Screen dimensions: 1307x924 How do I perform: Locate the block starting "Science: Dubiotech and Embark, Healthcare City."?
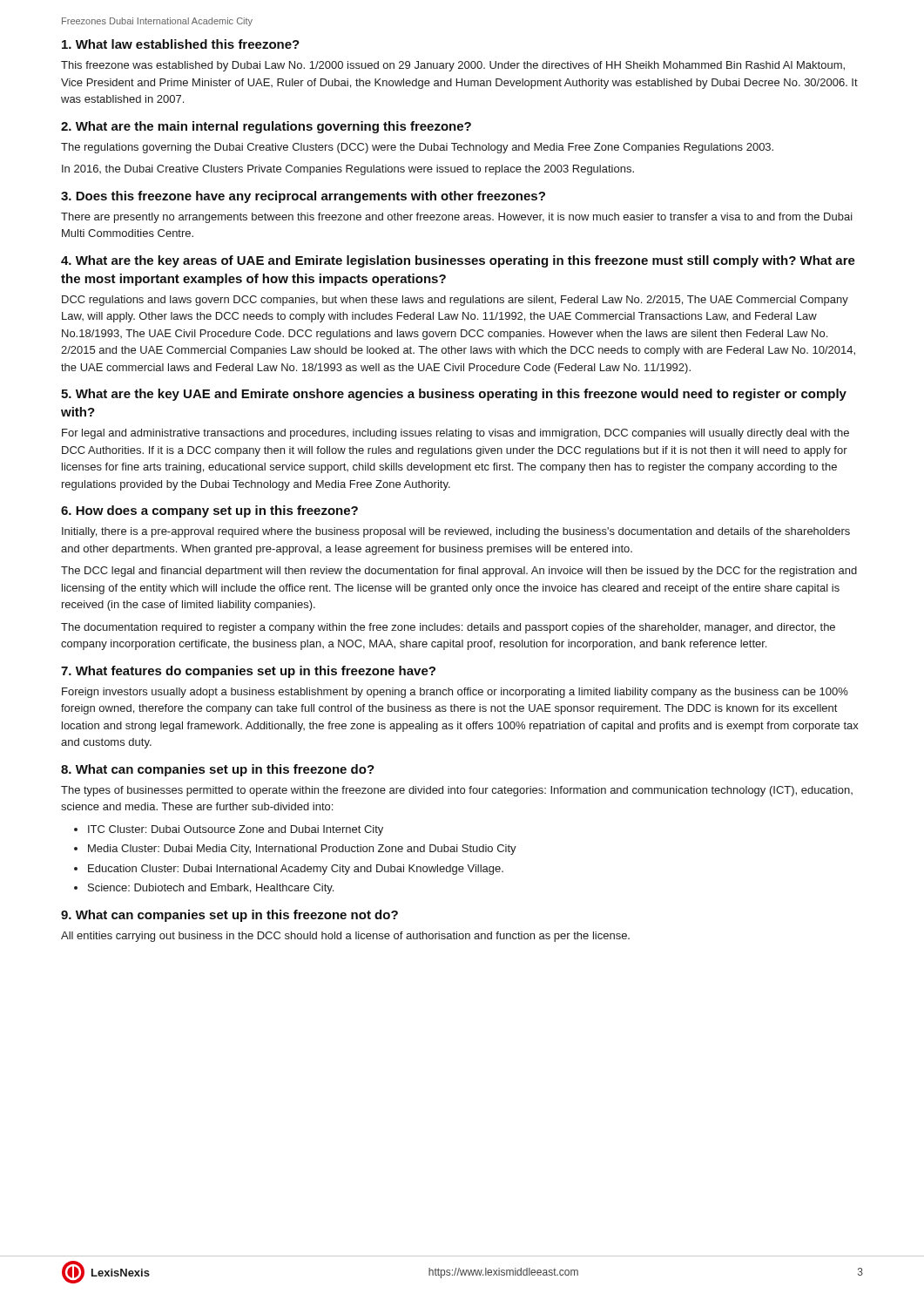[211, 889]
